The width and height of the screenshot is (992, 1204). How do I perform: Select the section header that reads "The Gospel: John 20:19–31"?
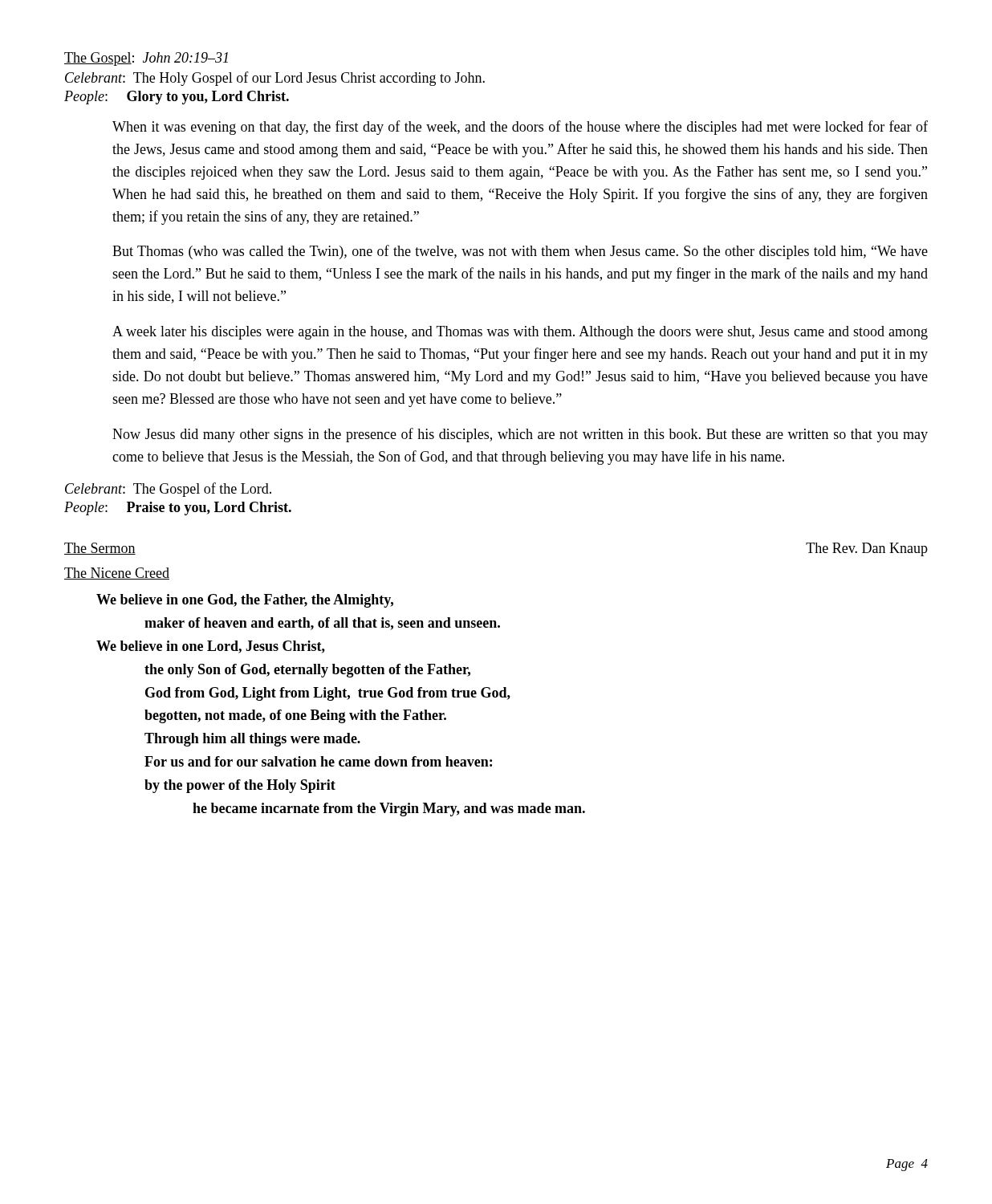147,58
